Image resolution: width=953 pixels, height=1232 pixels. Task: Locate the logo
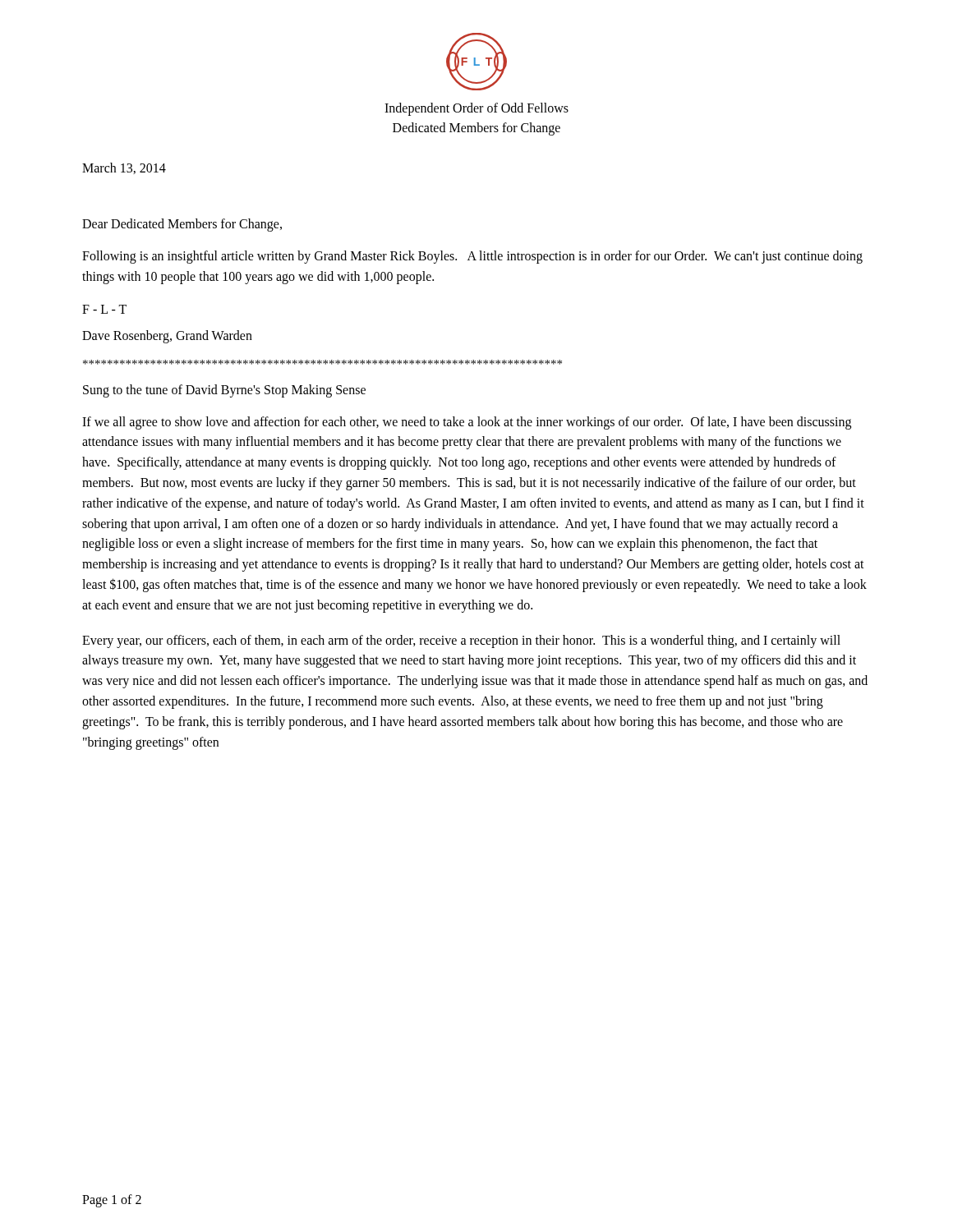point(476,62)
